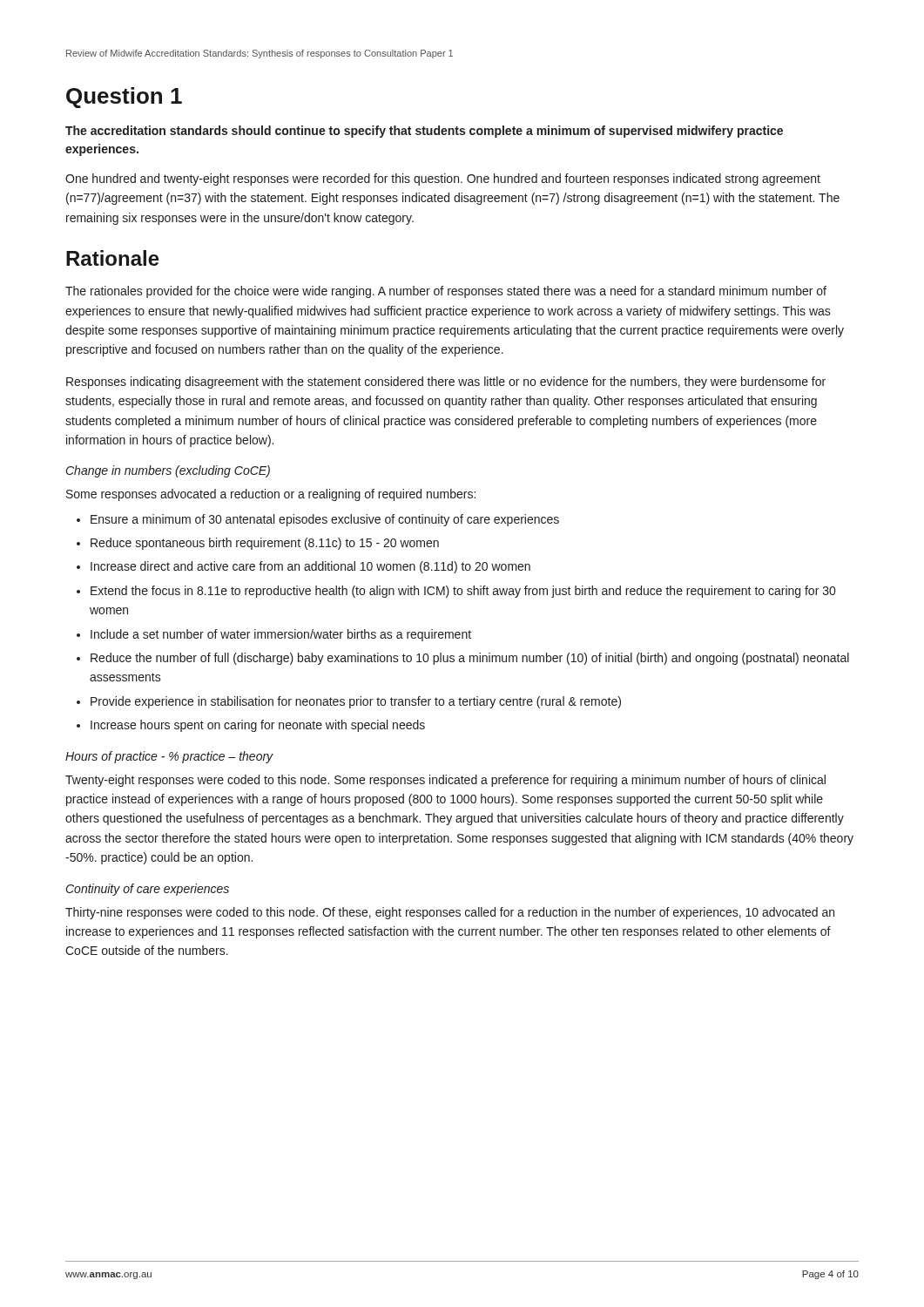The image size is (924, 1307).
Task: Where is the passage that starts "The rationales provided for the choice"?
Action: pos(455,320)
